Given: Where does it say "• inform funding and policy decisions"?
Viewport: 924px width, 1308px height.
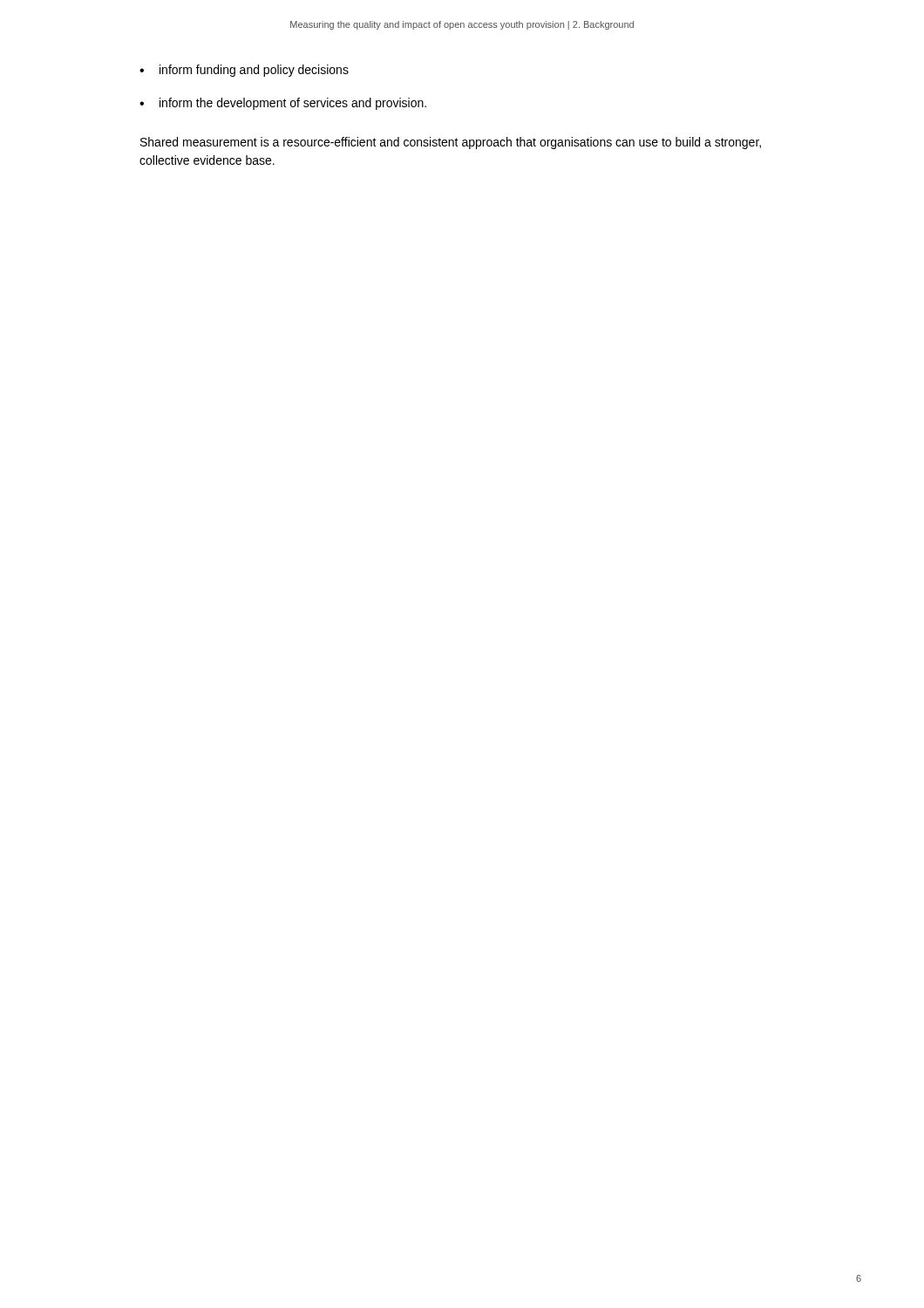Looking at the screenshot, I should [x=244, y=71].
